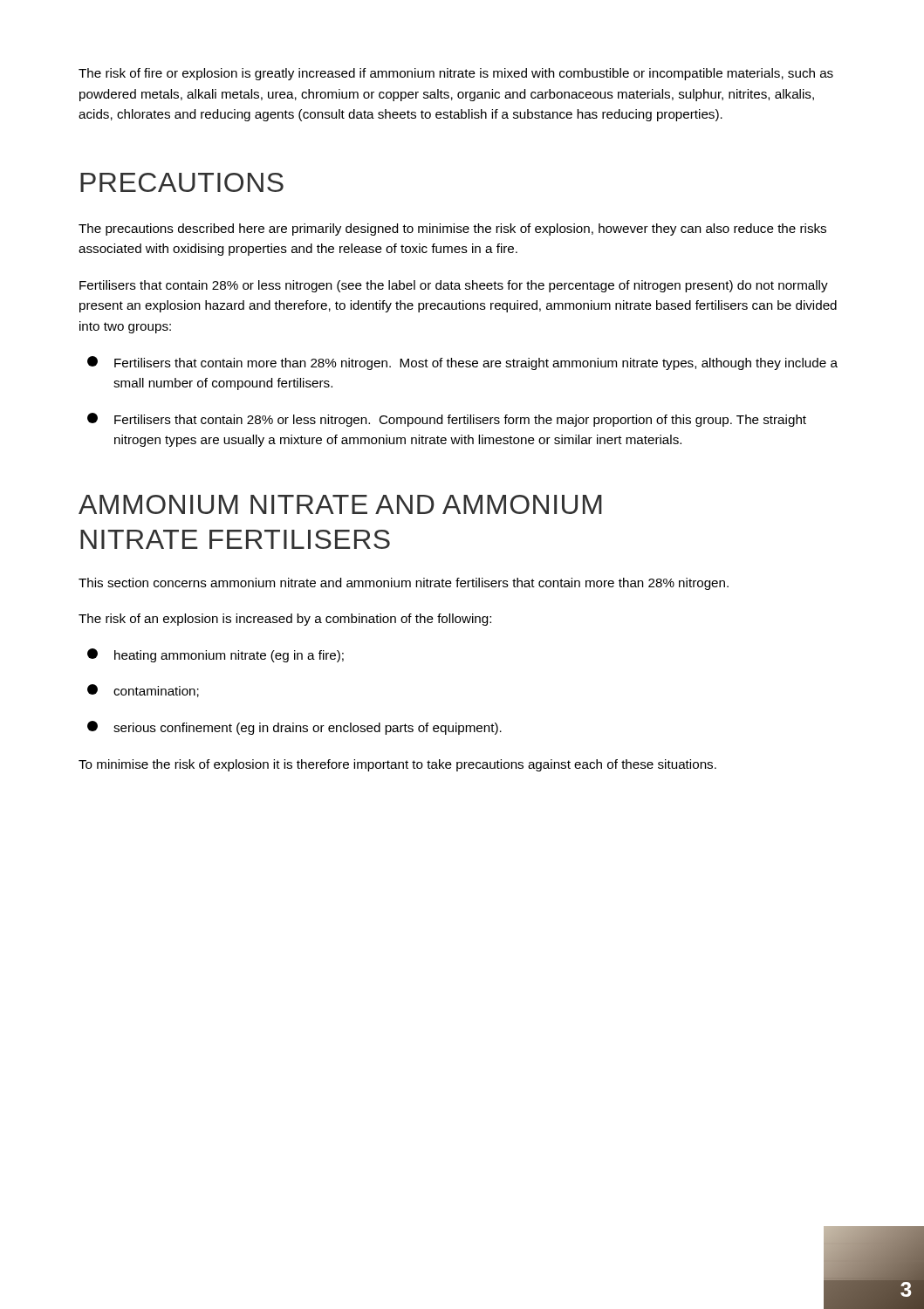The image size is (924, 1309).
Task: Find the text block that says "The precautions described here are primarily designed to"
Action: click(x=453, y=238)
